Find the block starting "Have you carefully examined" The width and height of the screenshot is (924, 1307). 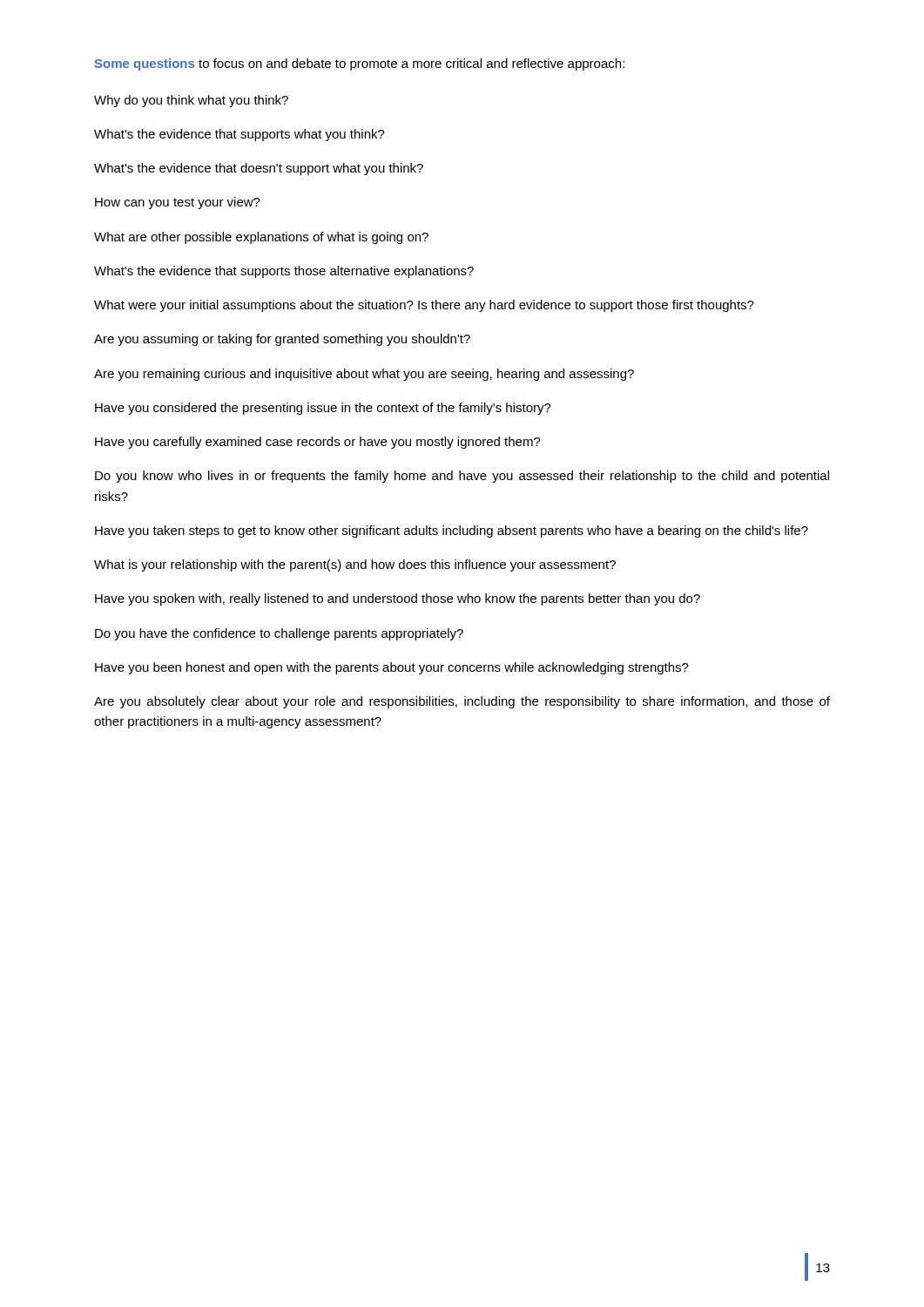coord(317,441)
